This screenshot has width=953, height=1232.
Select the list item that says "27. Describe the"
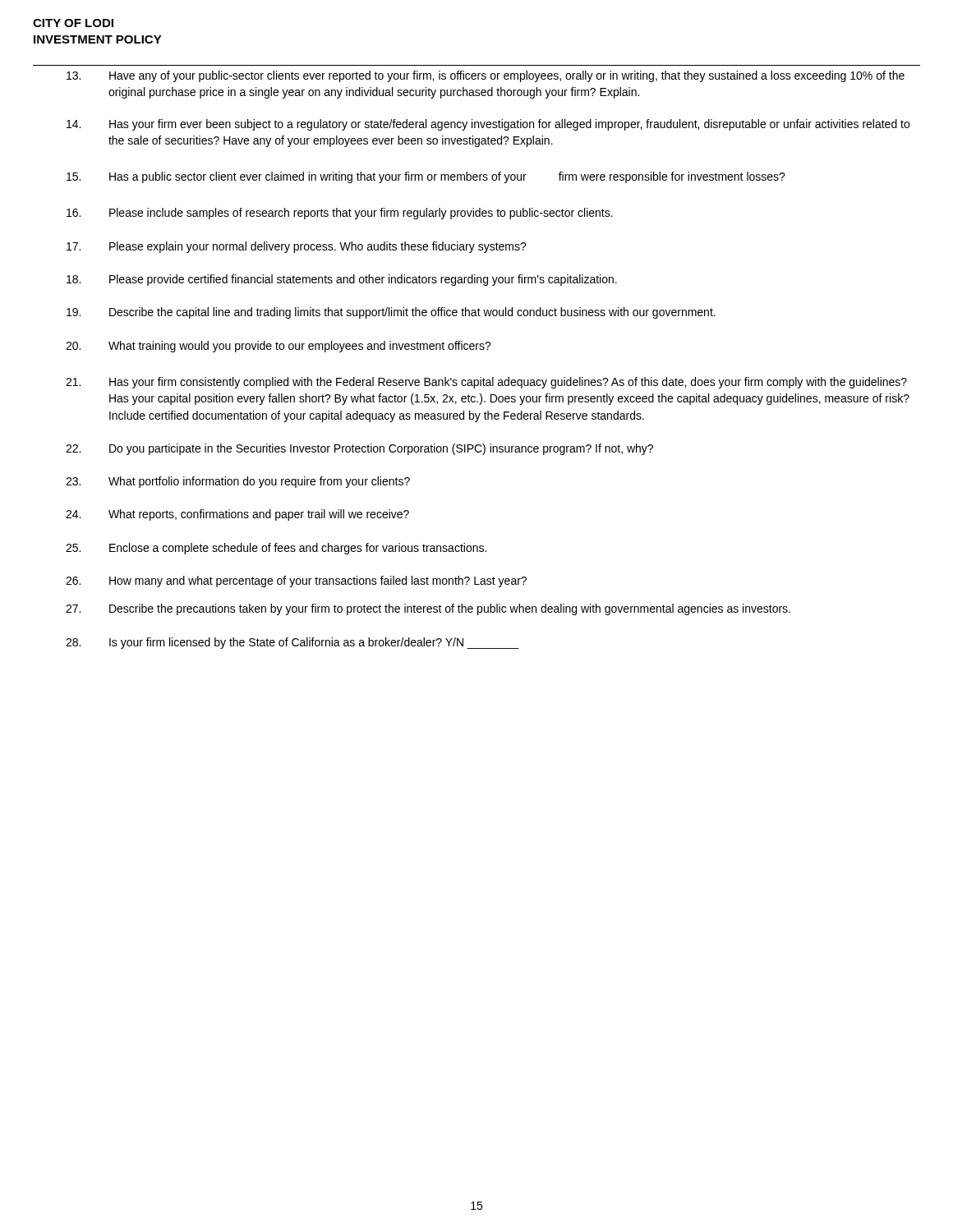pyautogui.click(x=490, y=609)
